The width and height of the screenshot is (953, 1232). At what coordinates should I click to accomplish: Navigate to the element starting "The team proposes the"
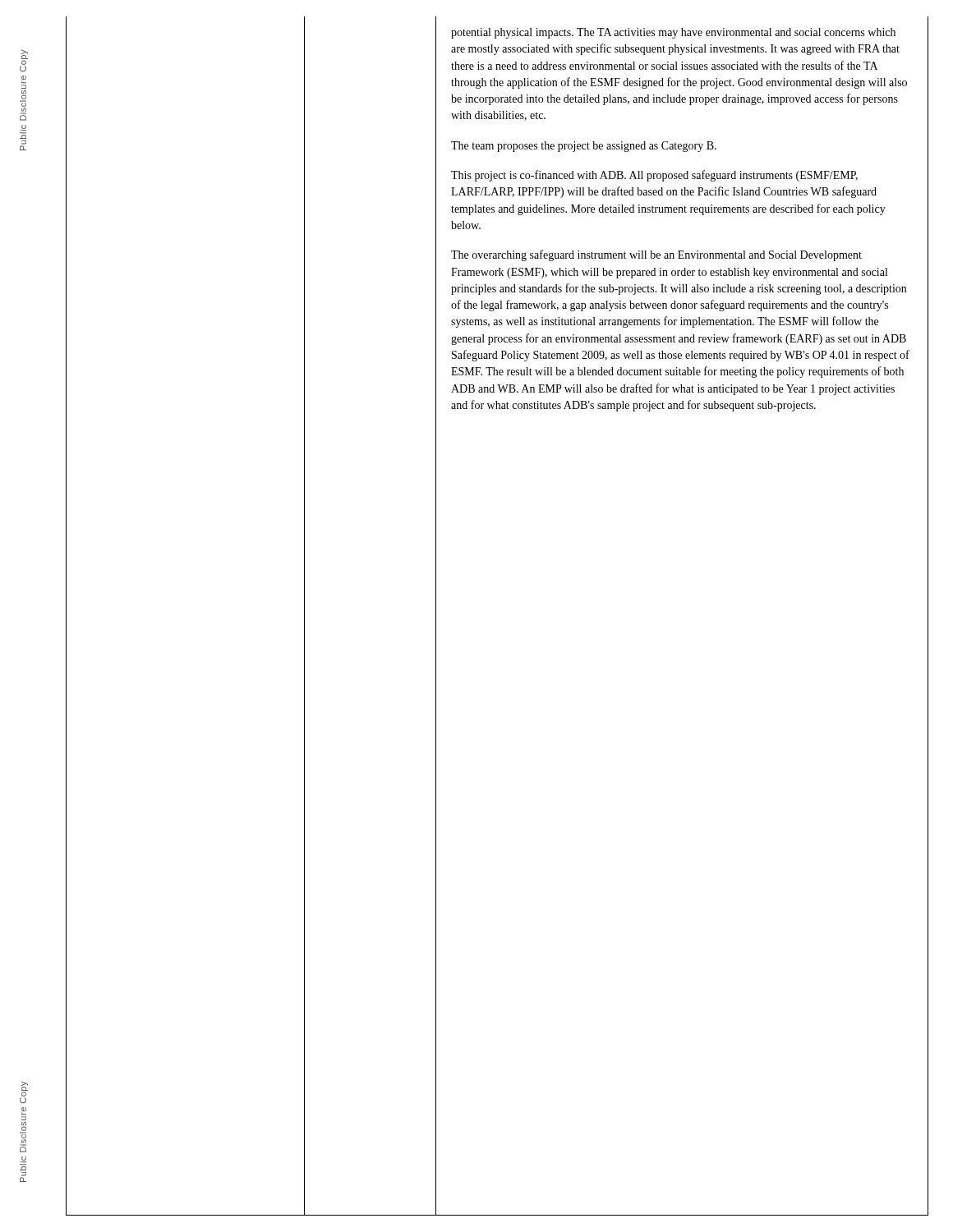pyautogui.click(x=584, y=146)
